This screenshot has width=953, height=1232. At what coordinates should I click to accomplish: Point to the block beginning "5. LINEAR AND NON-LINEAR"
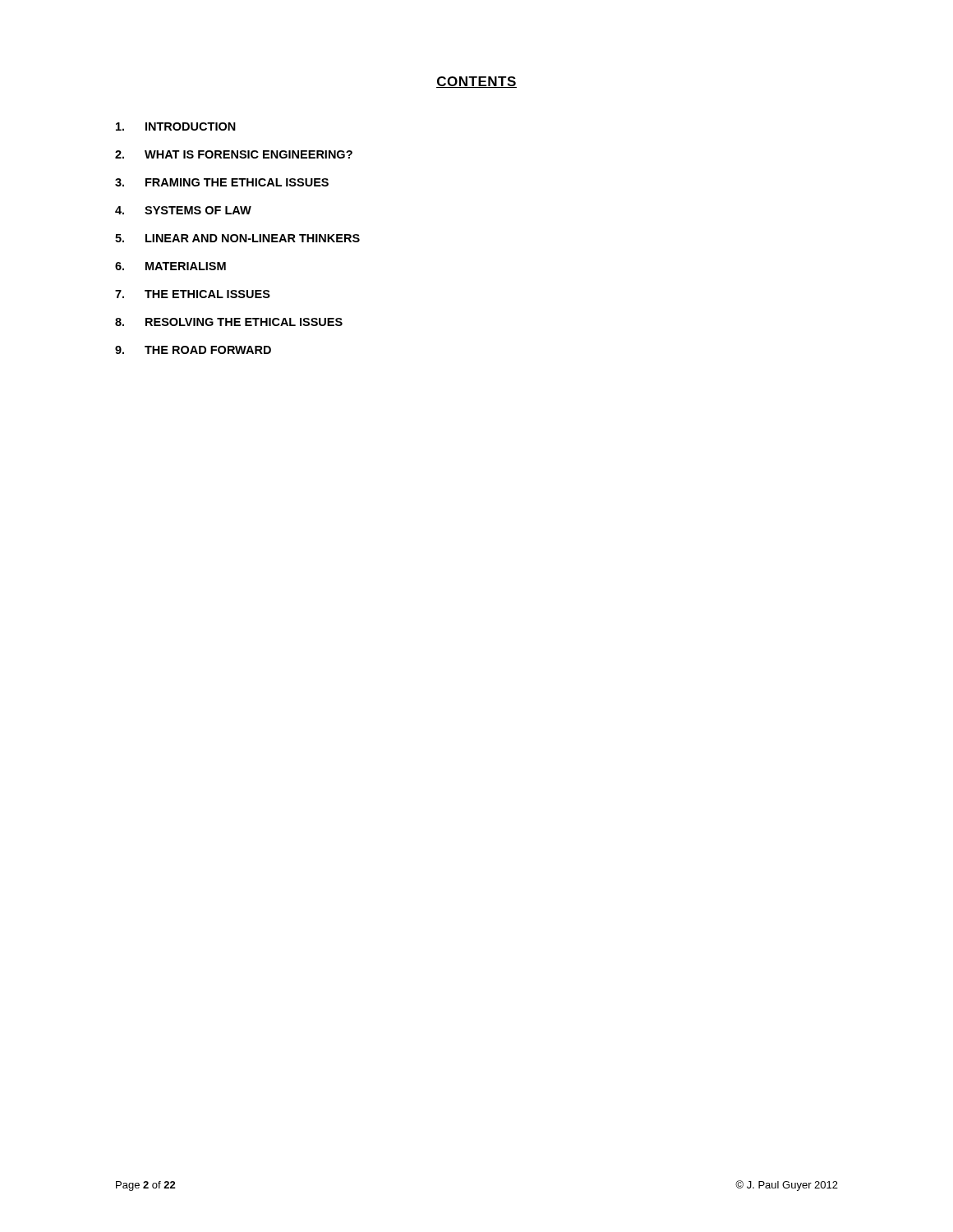[237, 238]
